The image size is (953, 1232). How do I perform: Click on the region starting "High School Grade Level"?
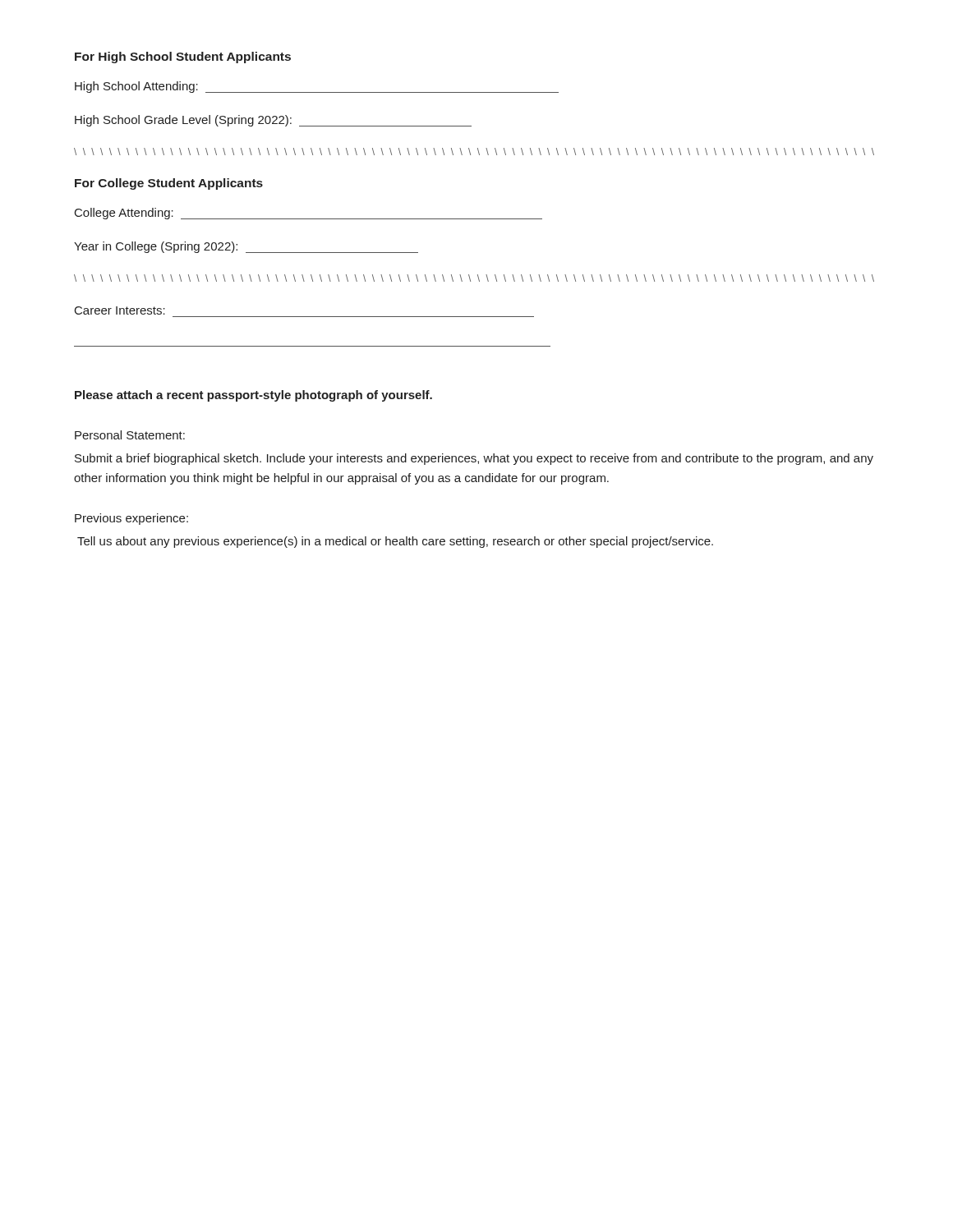click(273, 120)
